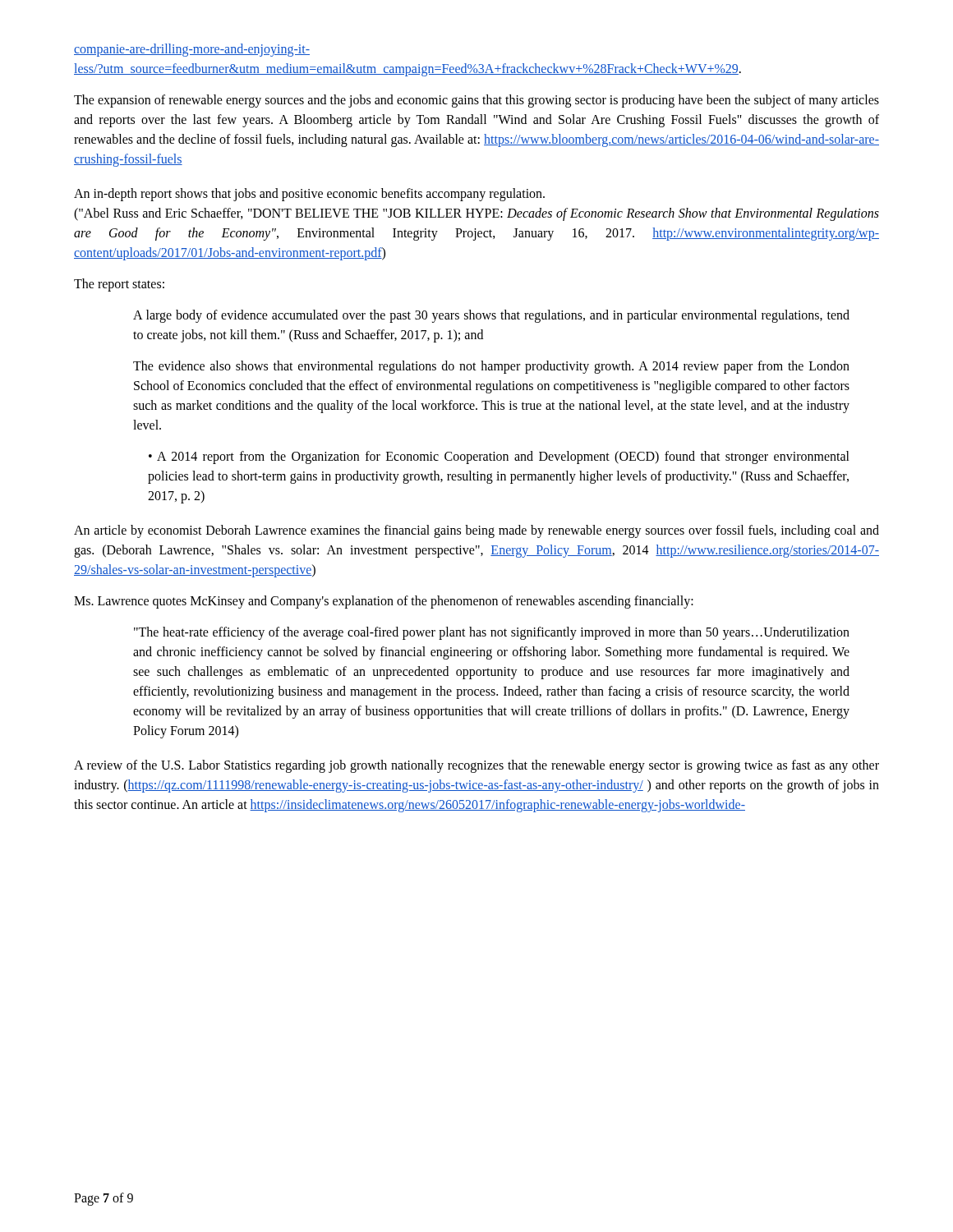Click the passage that begins "The evidence also"
This screenshot has width=953, height=1232.
(x=491, y=395)
